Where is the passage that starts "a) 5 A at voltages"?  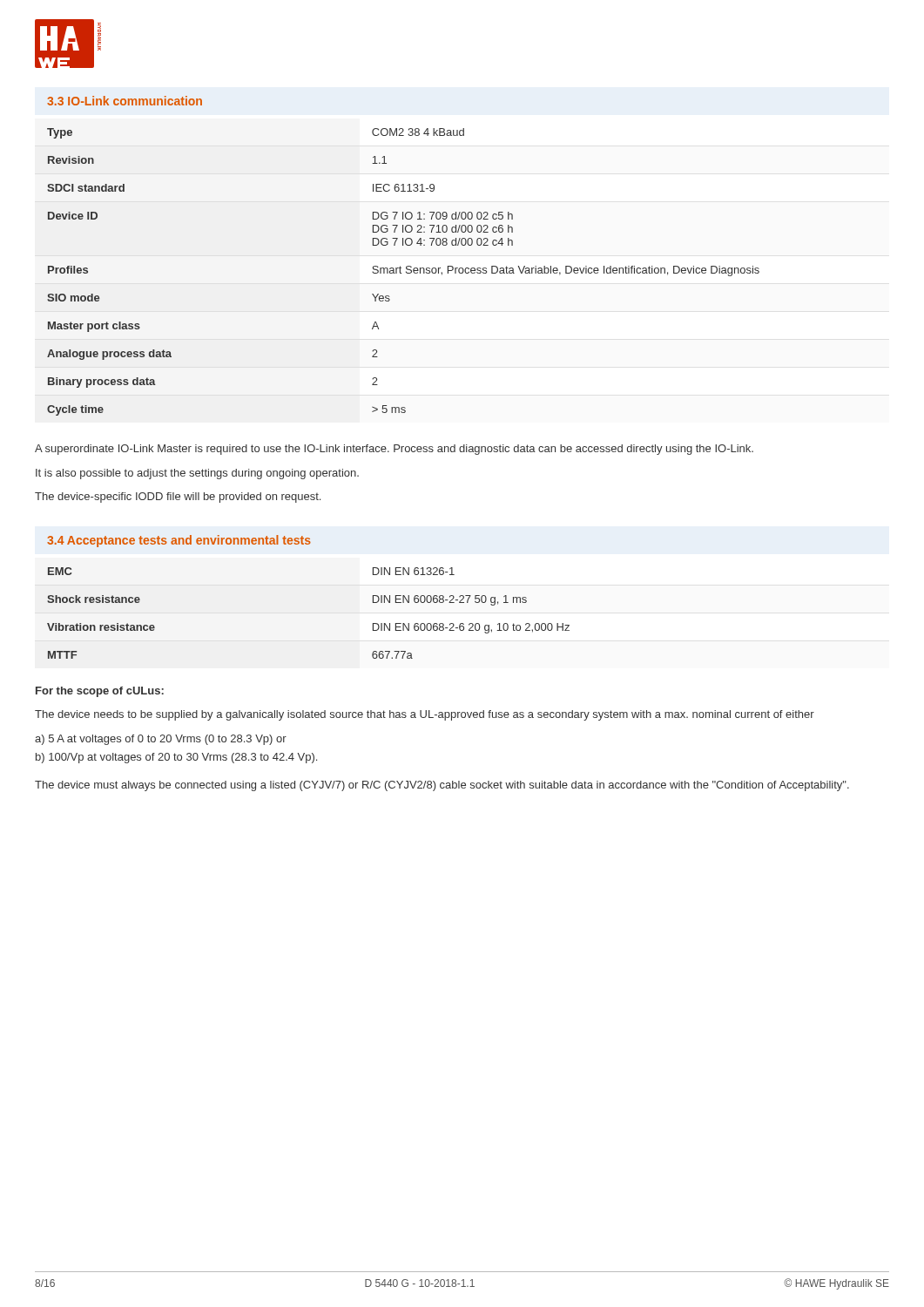click(160, 738)
